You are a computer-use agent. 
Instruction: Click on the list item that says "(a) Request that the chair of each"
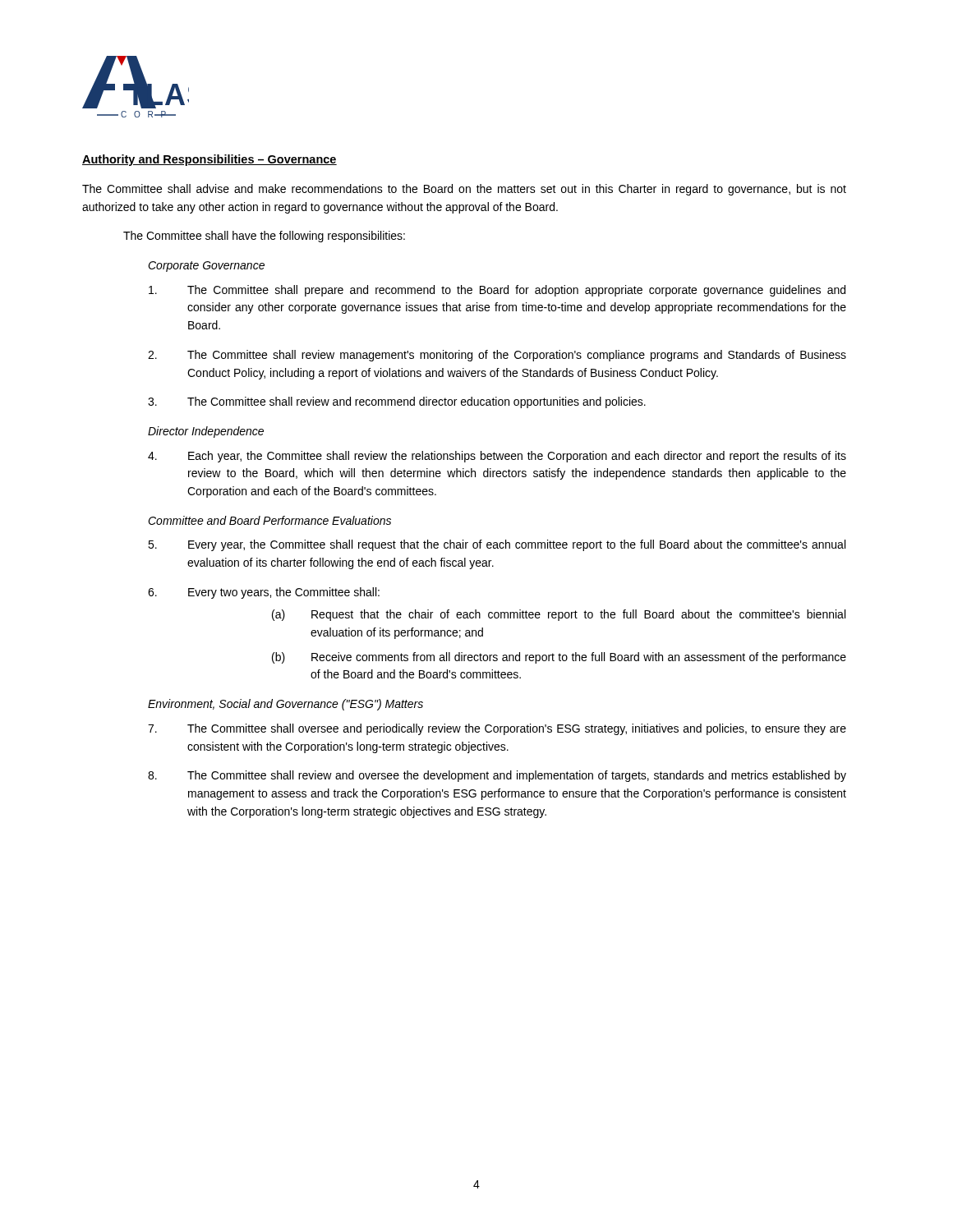(x=559, y=624)
